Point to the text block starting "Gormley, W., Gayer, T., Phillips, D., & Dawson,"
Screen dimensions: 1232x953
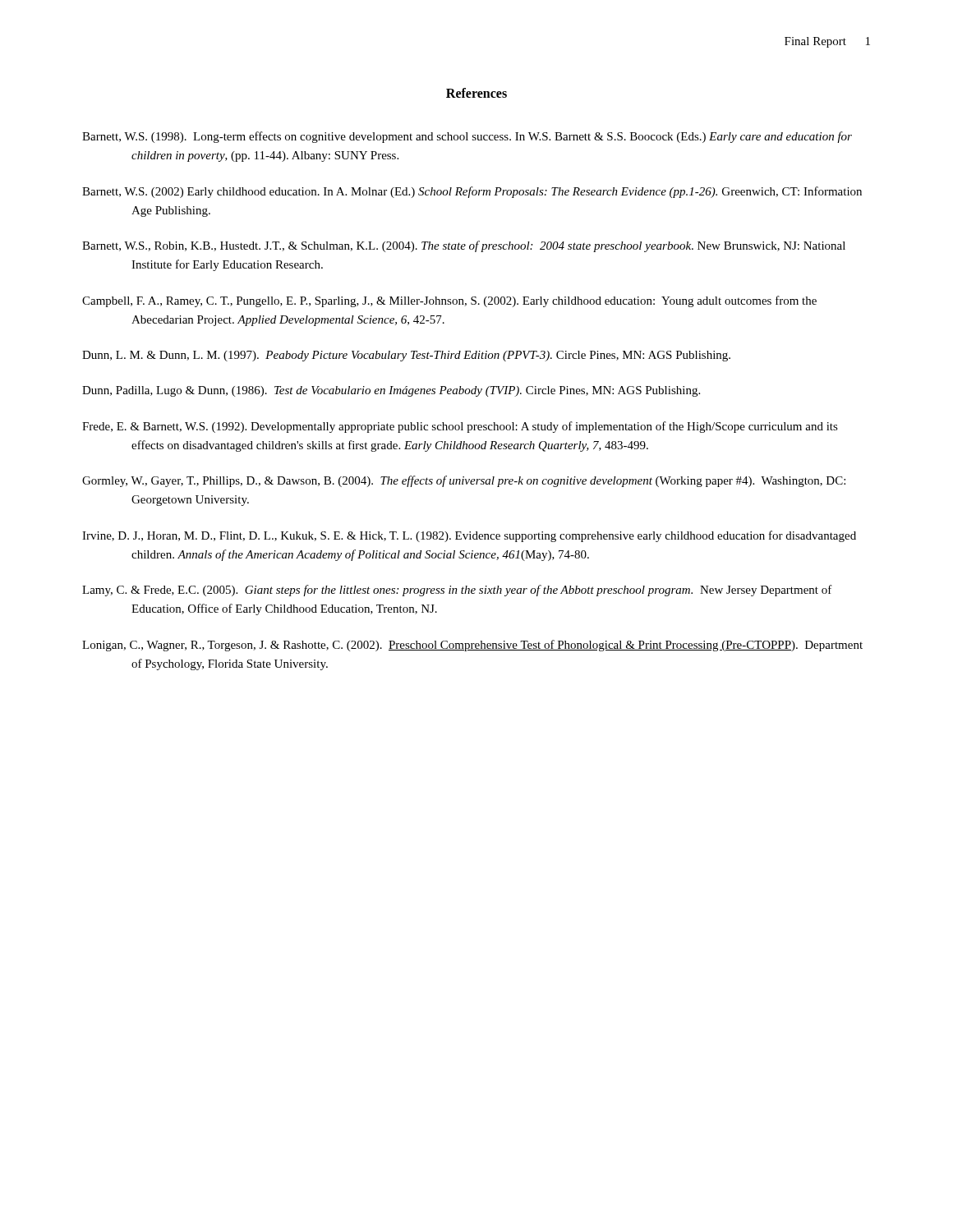[466, 490]
